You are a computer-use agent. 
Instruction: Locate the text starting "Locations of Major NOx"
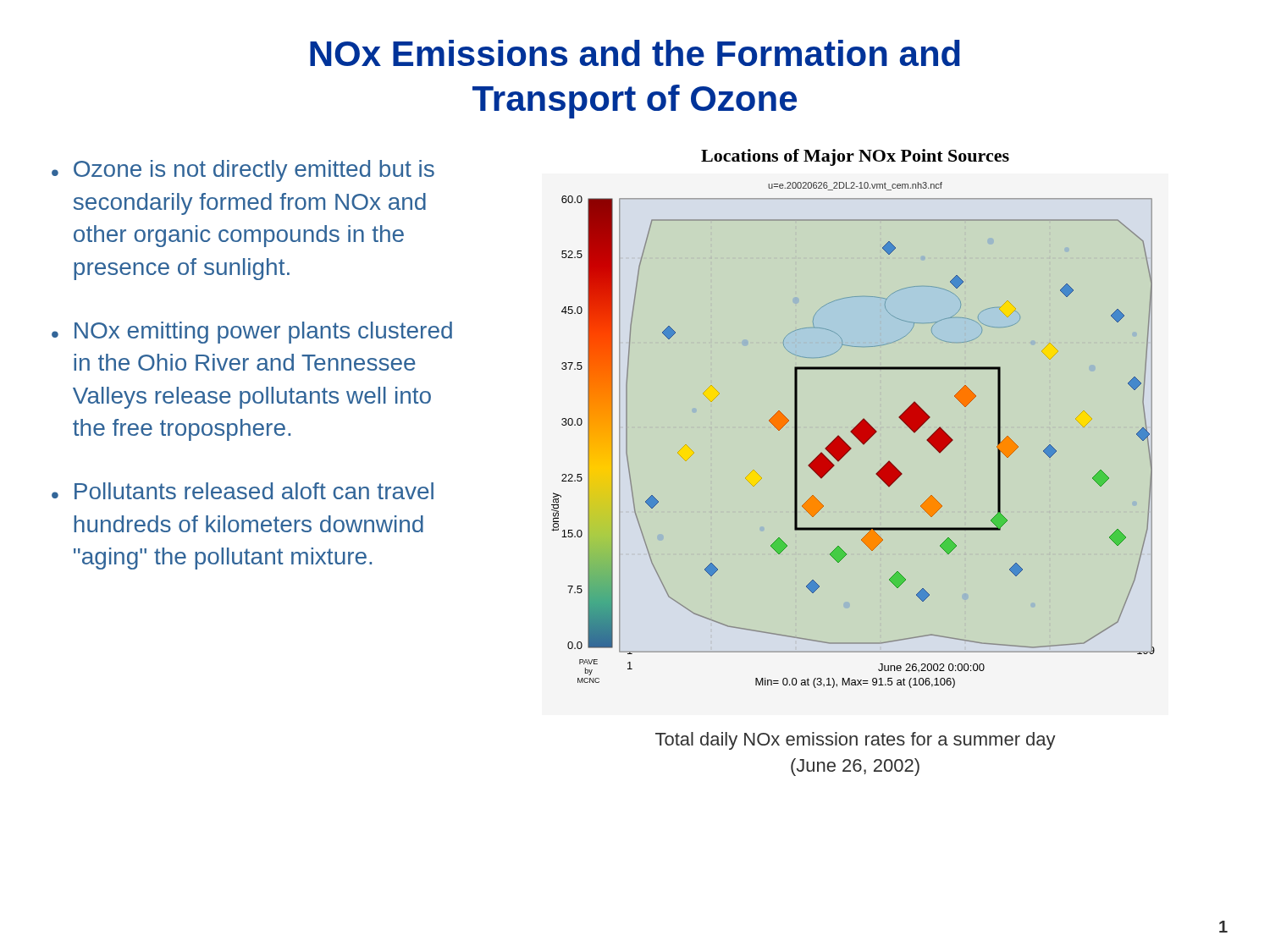[x=855, y=155]
